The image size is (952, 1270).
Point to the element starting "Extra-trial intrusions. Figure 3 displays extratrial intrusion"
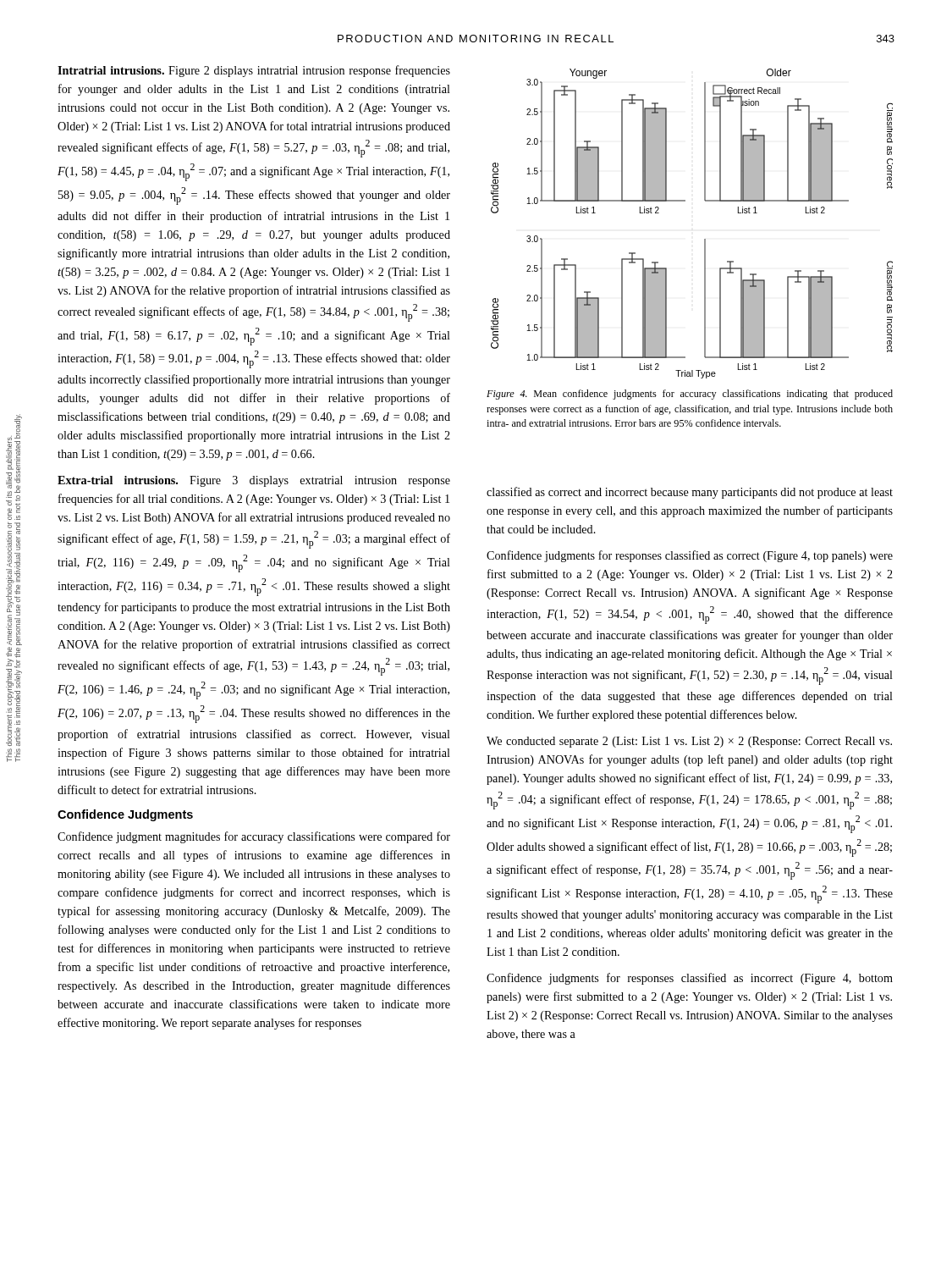pyautogui.click(x=254, y=635)
